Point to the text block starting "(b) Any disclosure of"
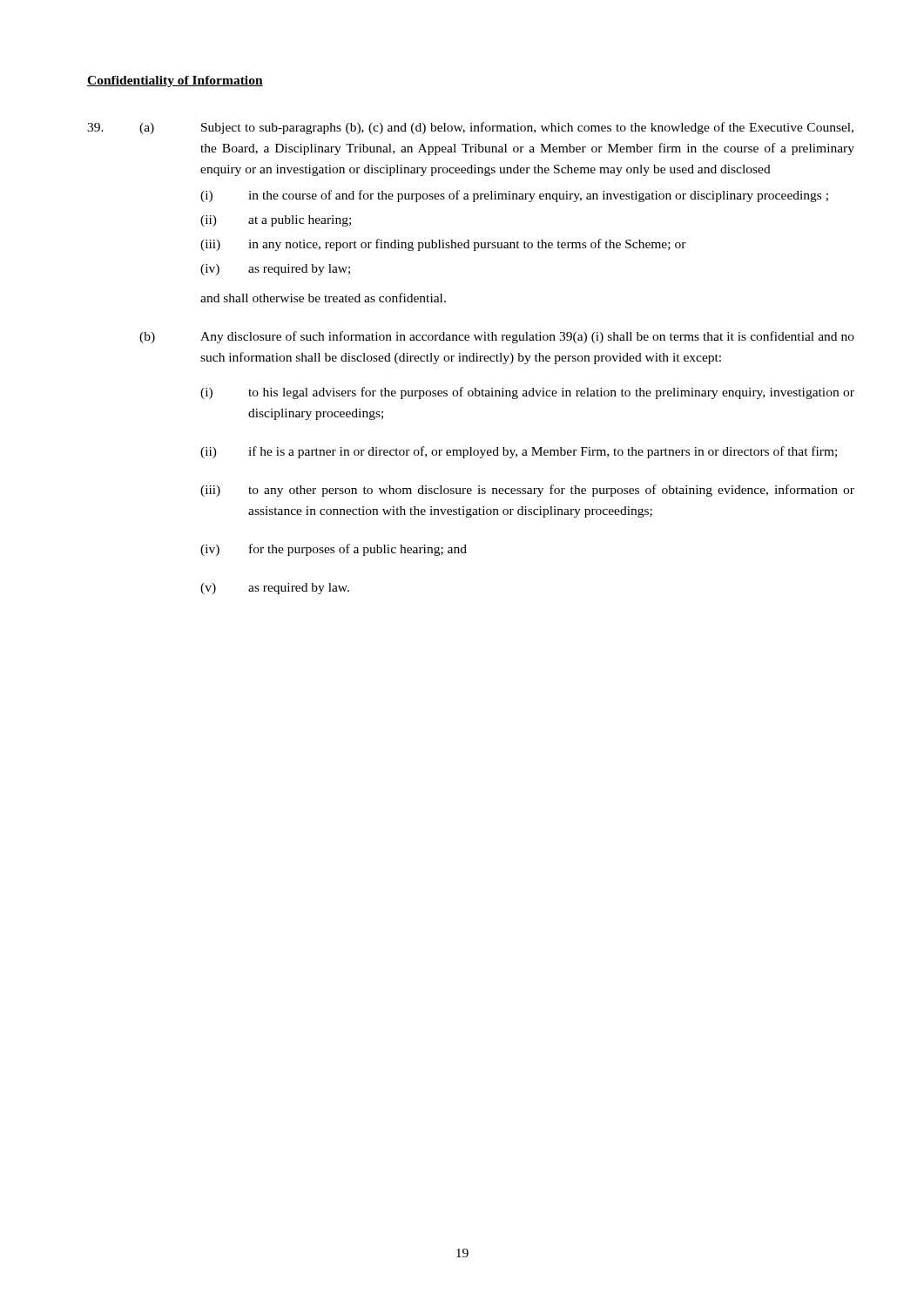This screenshot has width=924, height=1307. (497, 337)
